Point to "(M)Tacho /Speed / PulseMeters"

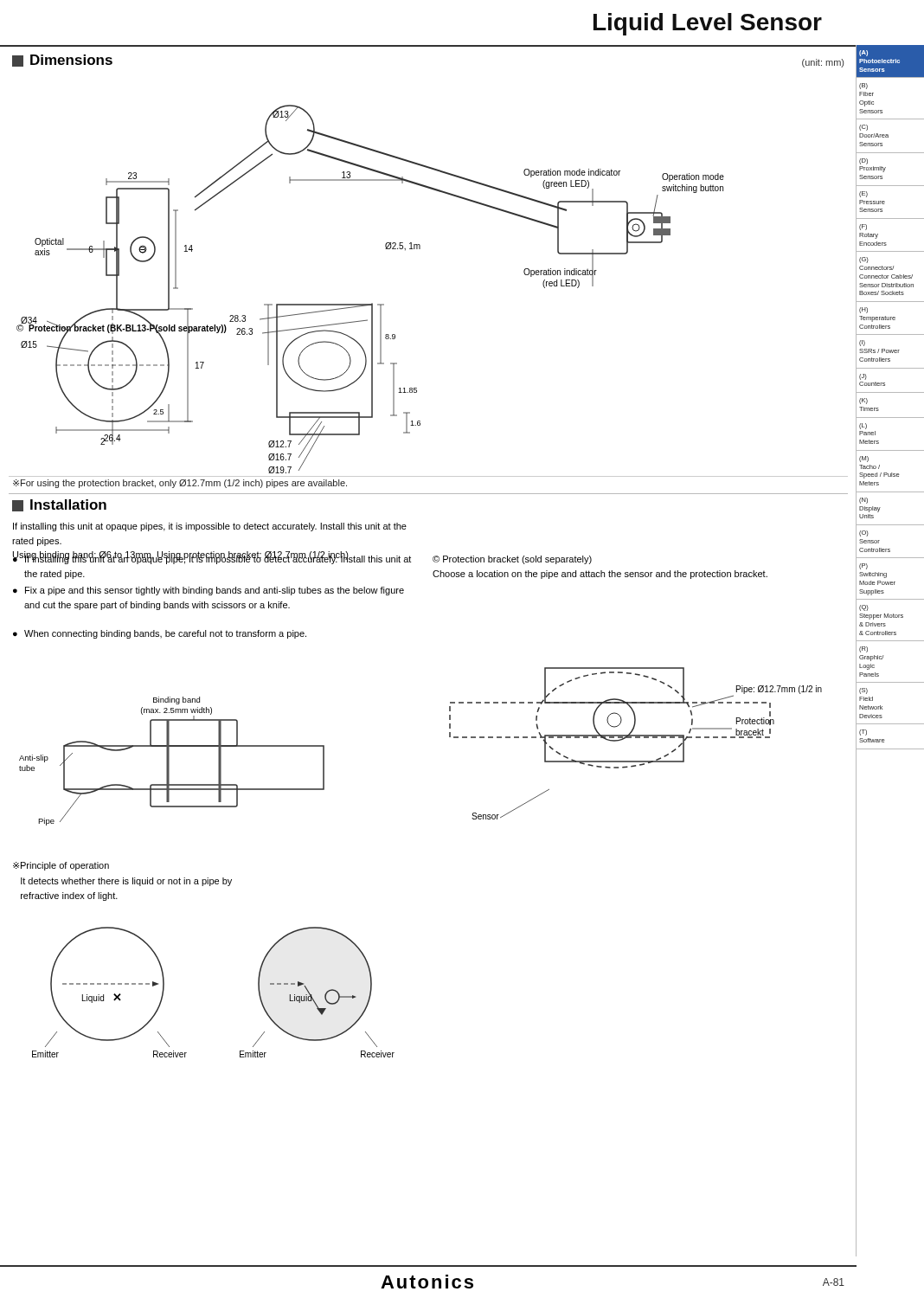879,471
